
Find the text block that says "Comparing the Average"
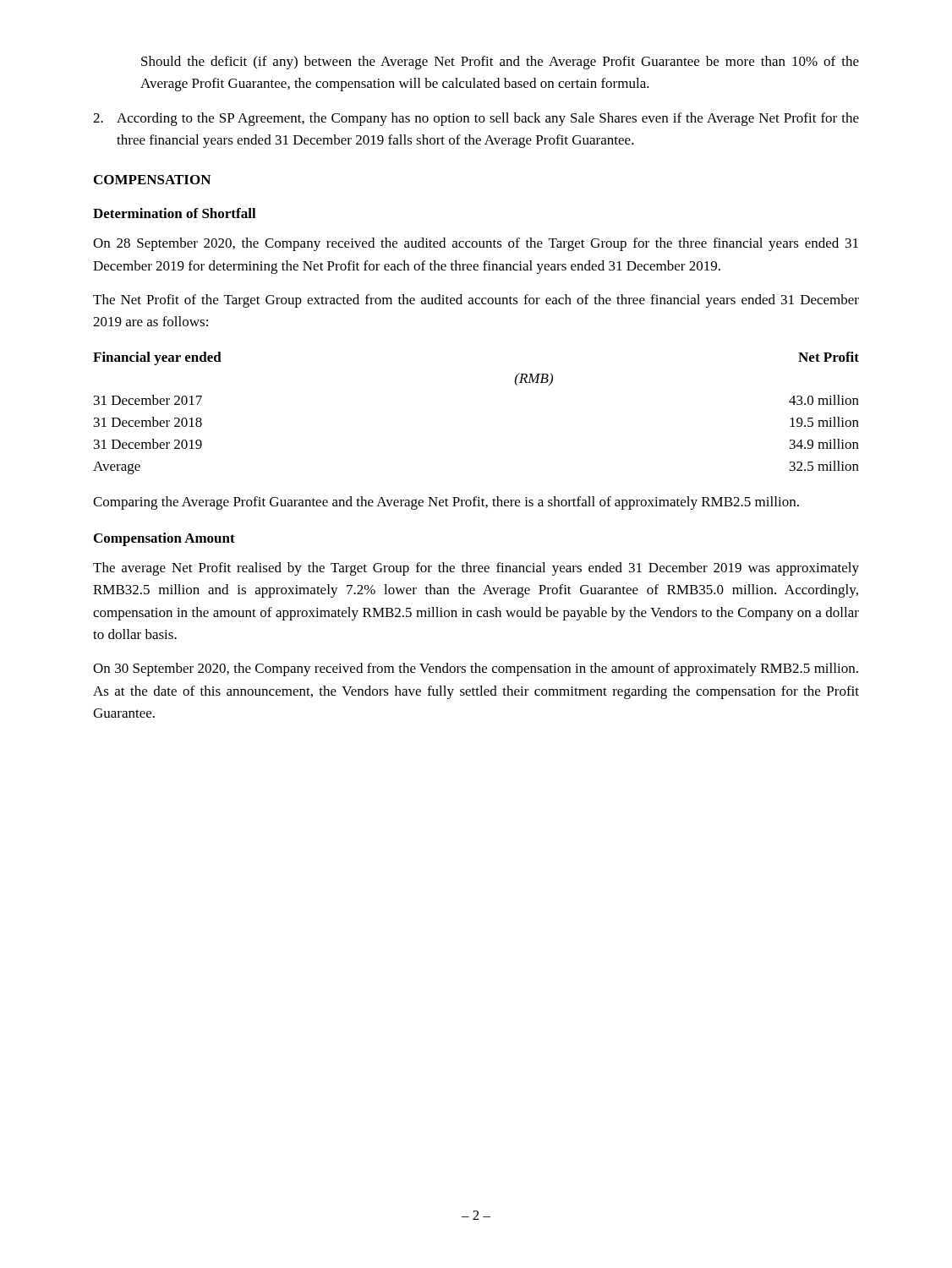coord(476,502)
